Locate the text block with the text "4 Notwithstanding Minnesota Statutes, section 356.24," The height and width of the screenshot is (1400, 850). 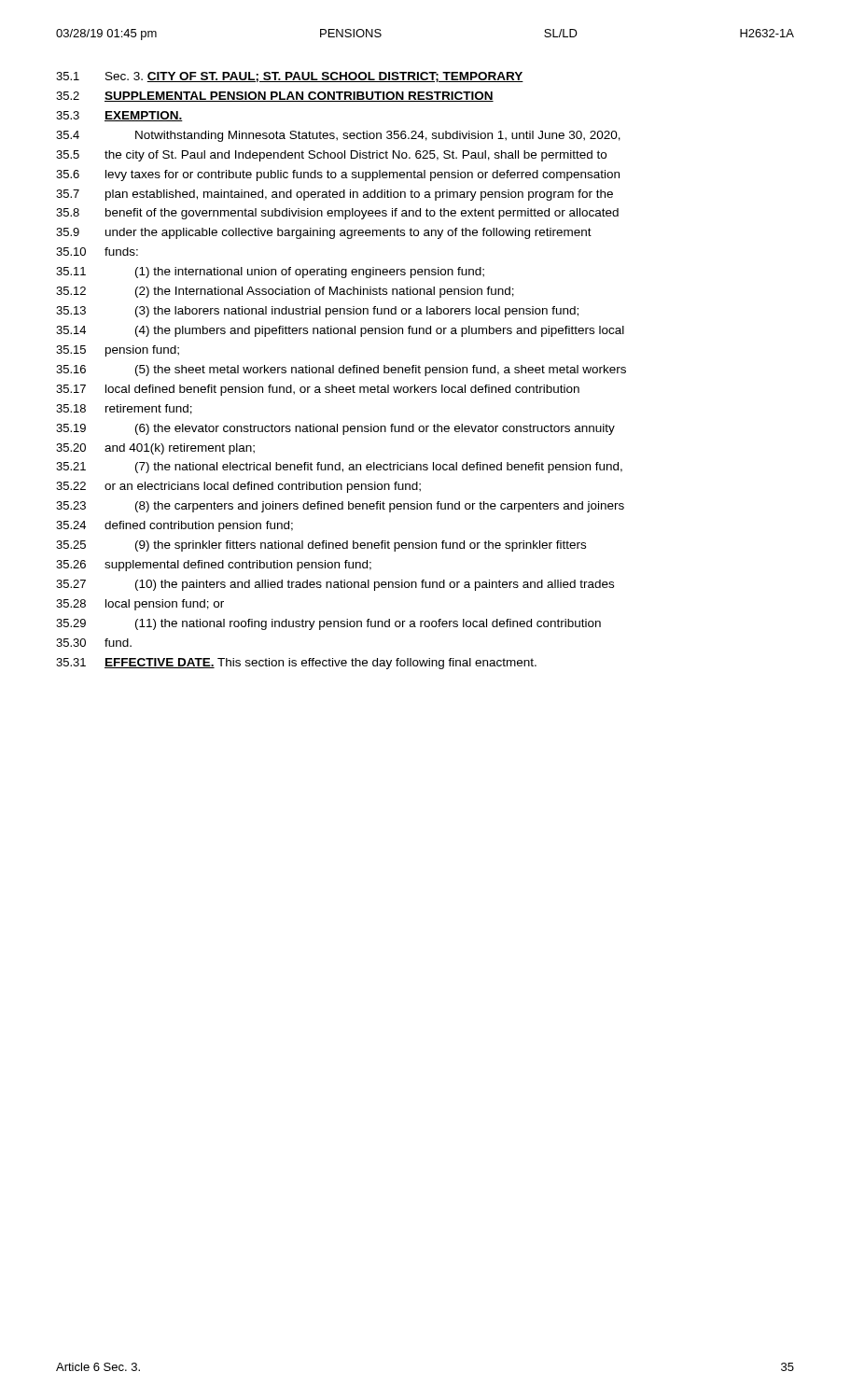click(425, 194)
